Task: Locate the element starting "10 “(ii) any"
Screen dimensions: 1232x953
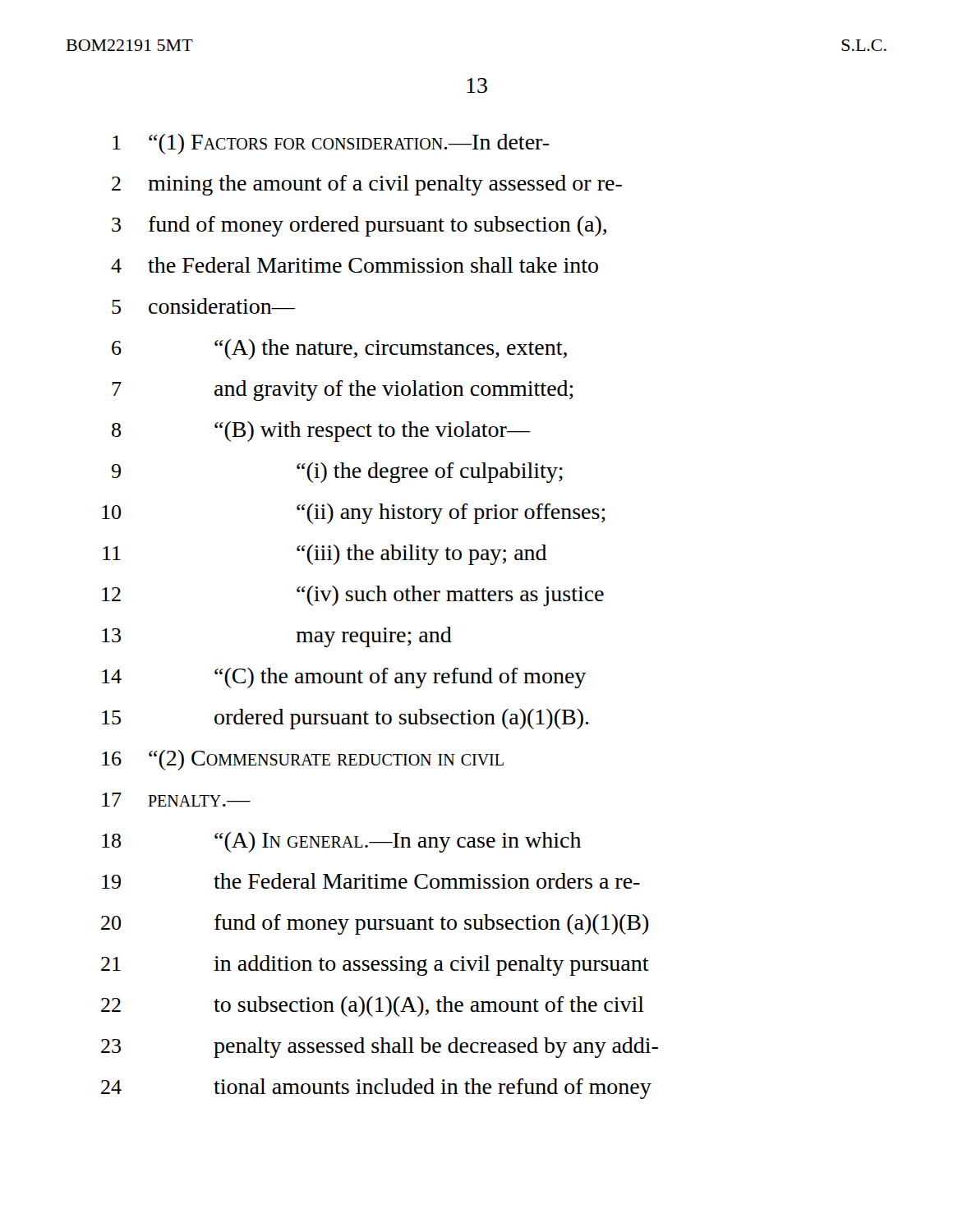Action: point(476,512)
